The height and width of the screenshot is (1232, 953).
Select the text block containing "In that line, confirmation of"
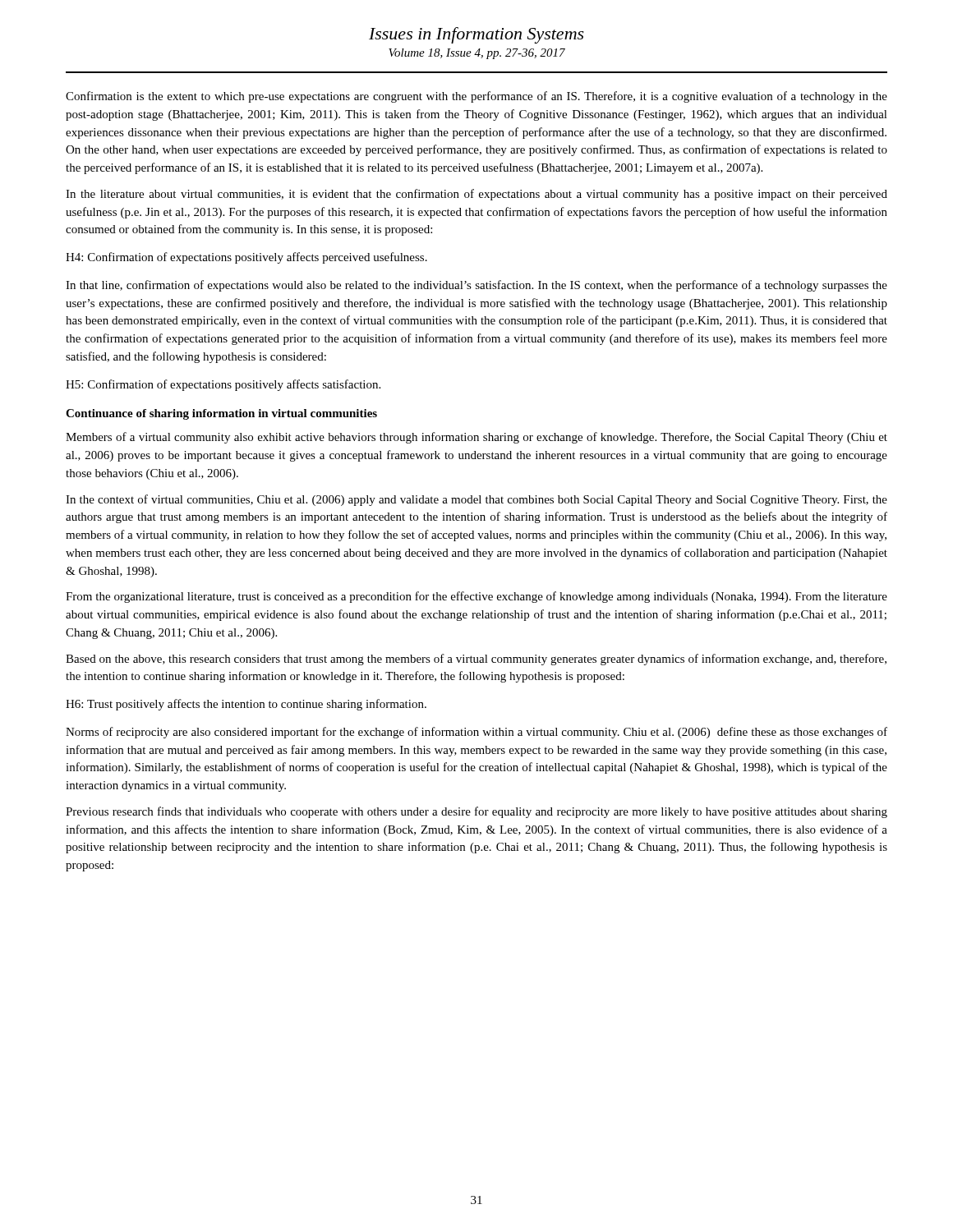tap(476, 321)
